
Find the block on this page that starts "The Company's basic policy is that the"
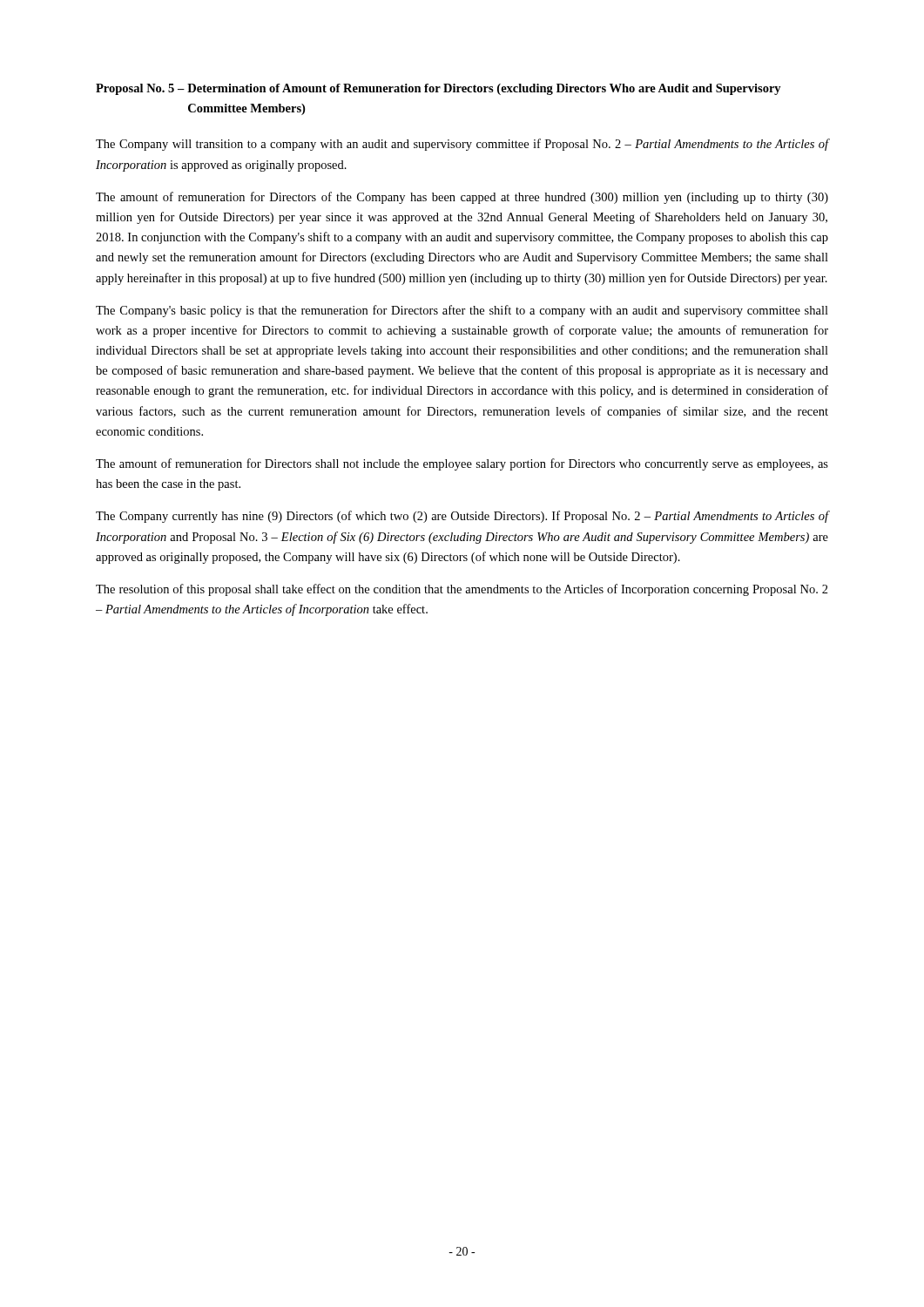[x=462, y=371]
